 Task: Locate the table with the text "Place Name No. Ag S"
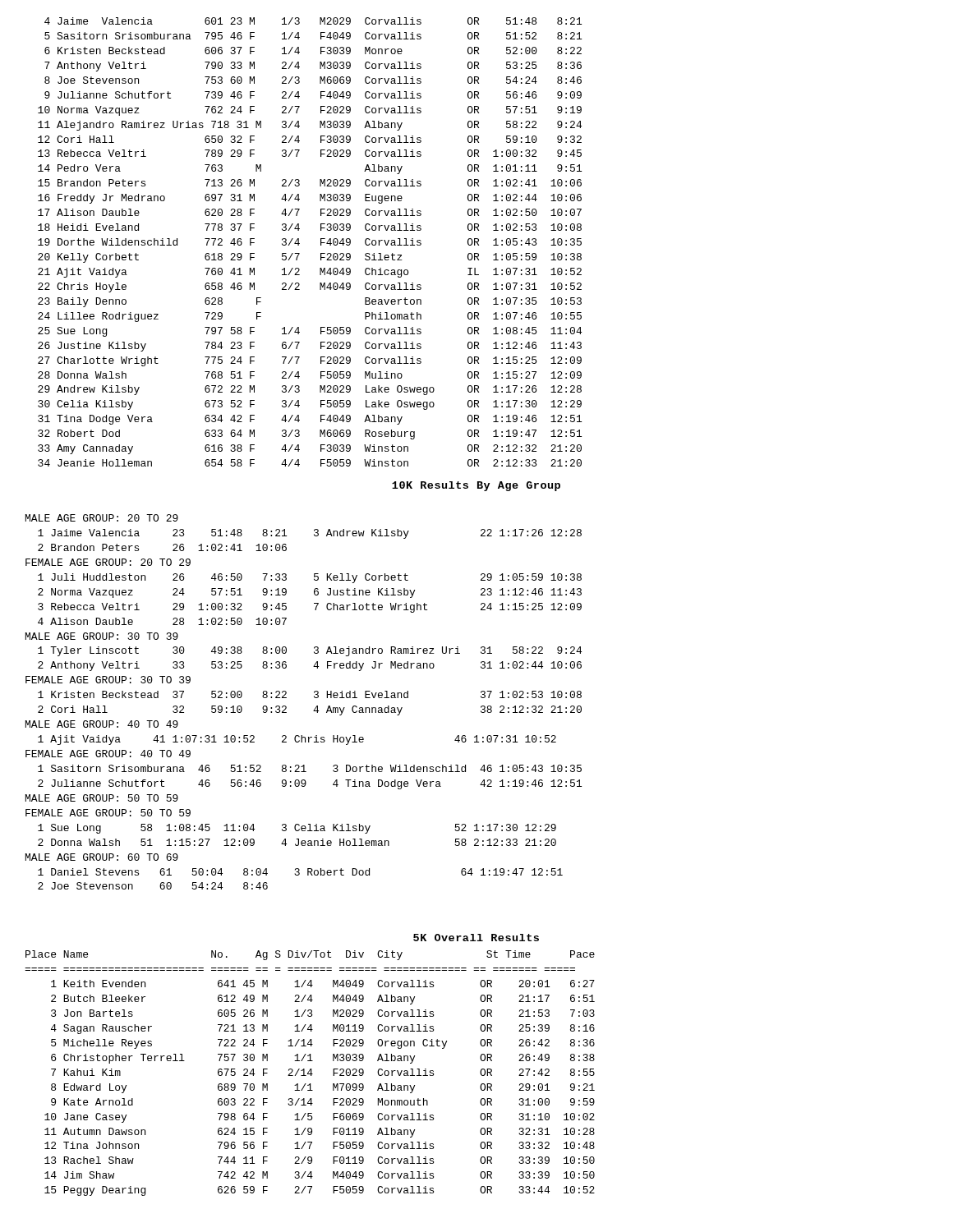tap(476, 1073)
